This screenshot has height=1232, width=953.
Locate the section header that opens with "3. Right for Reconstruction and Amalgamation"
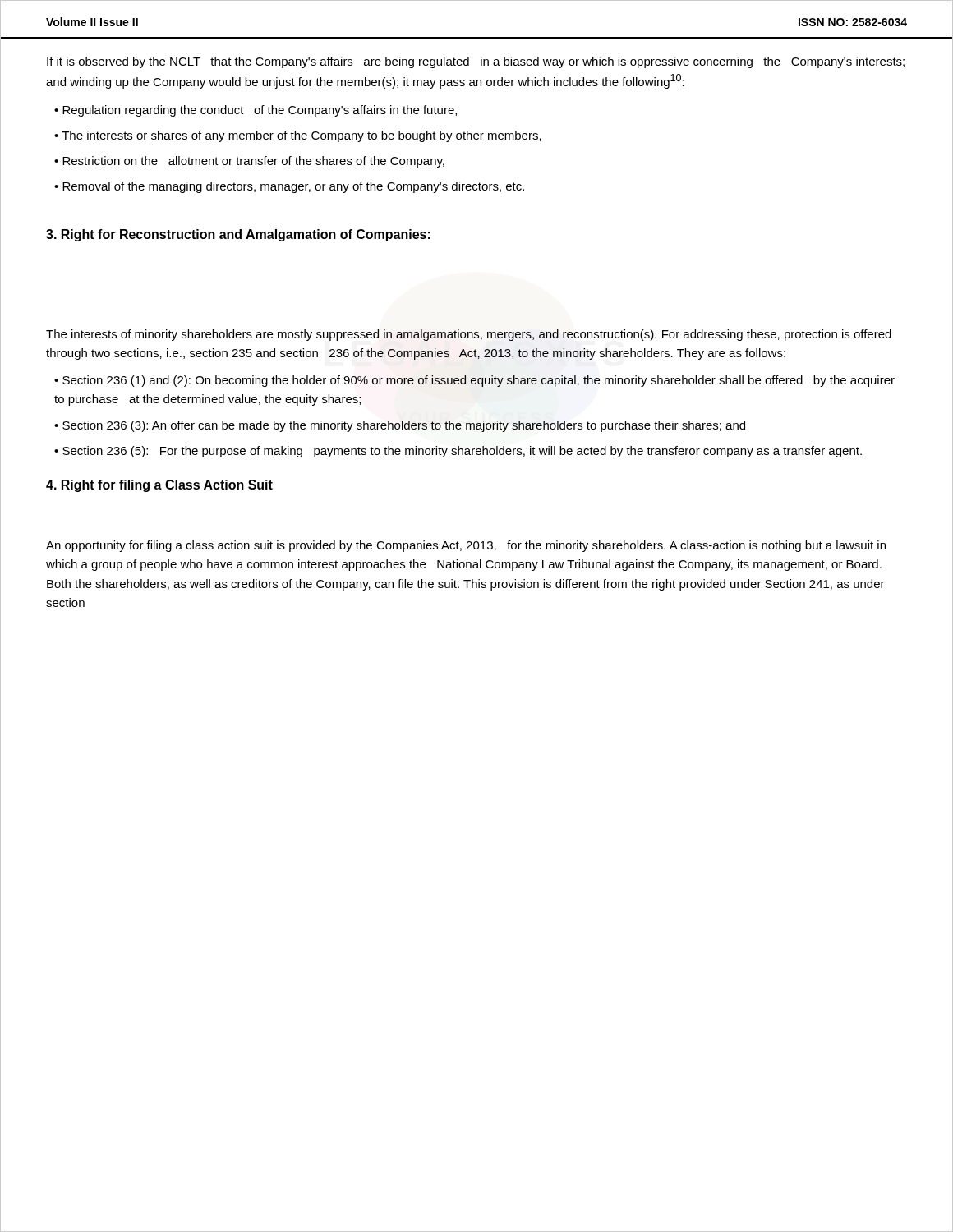(239, 234)
